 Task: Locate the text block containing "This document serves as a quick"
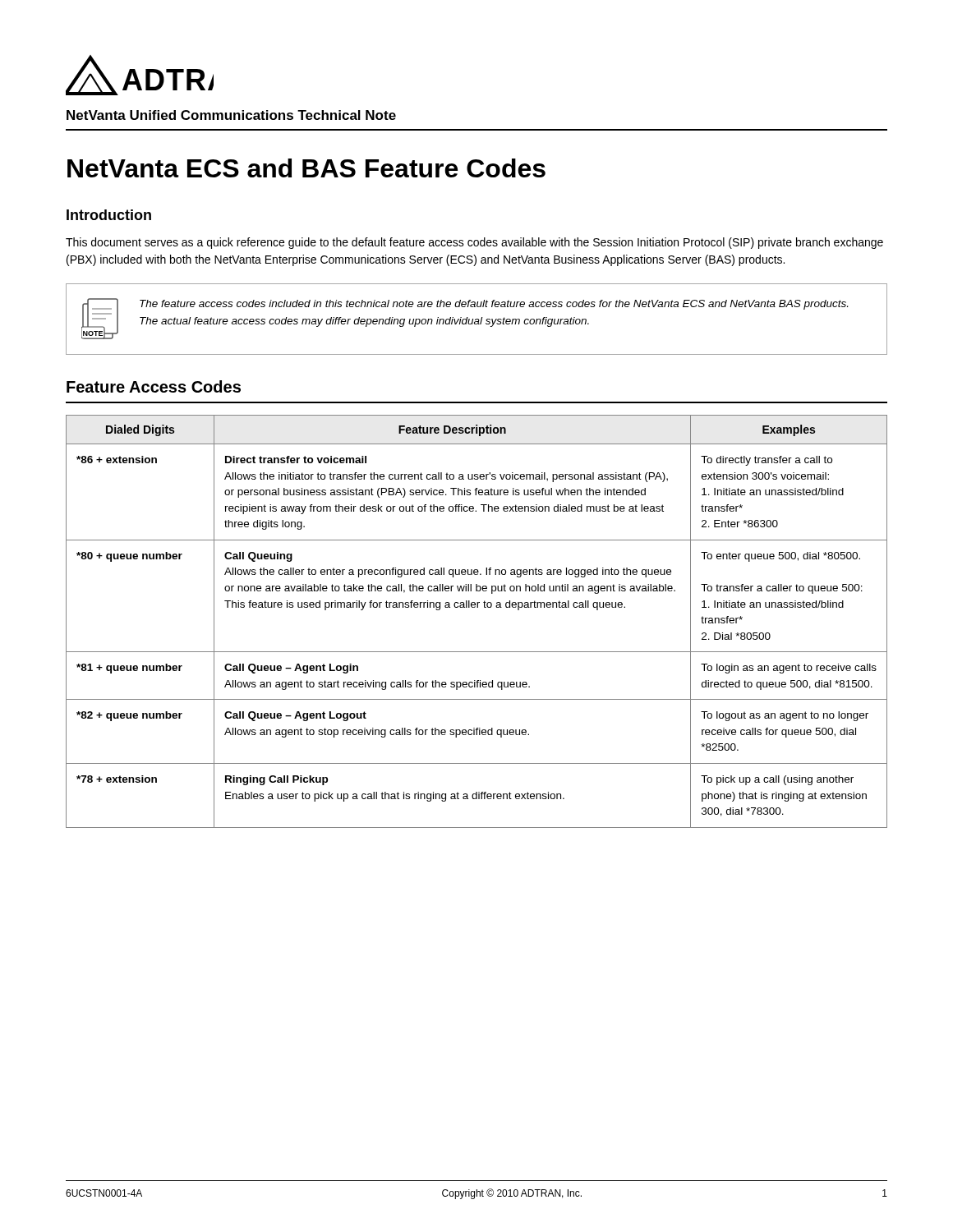(x=475, y=251)
